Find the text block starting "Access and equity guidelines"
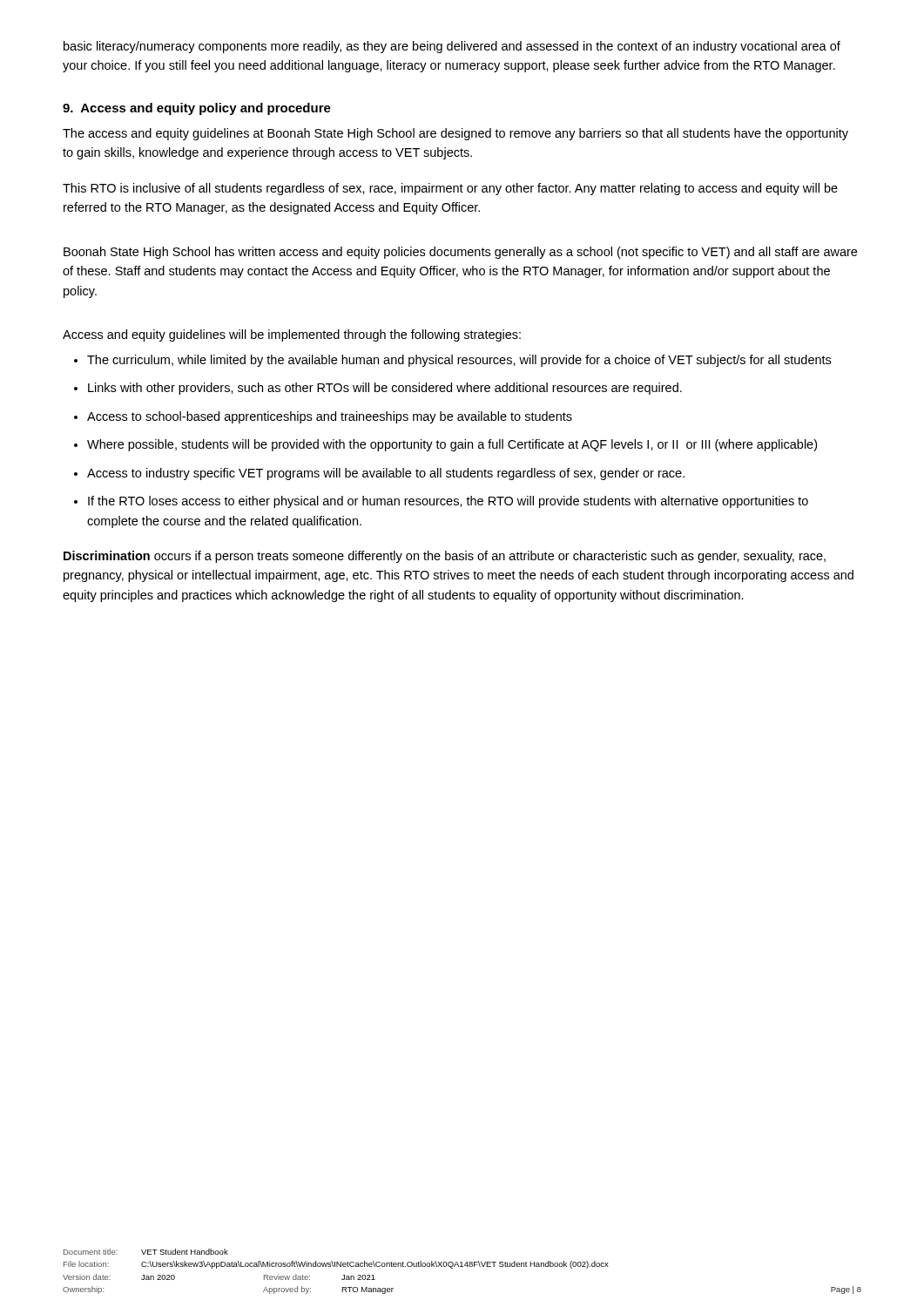 coord(292,335)
